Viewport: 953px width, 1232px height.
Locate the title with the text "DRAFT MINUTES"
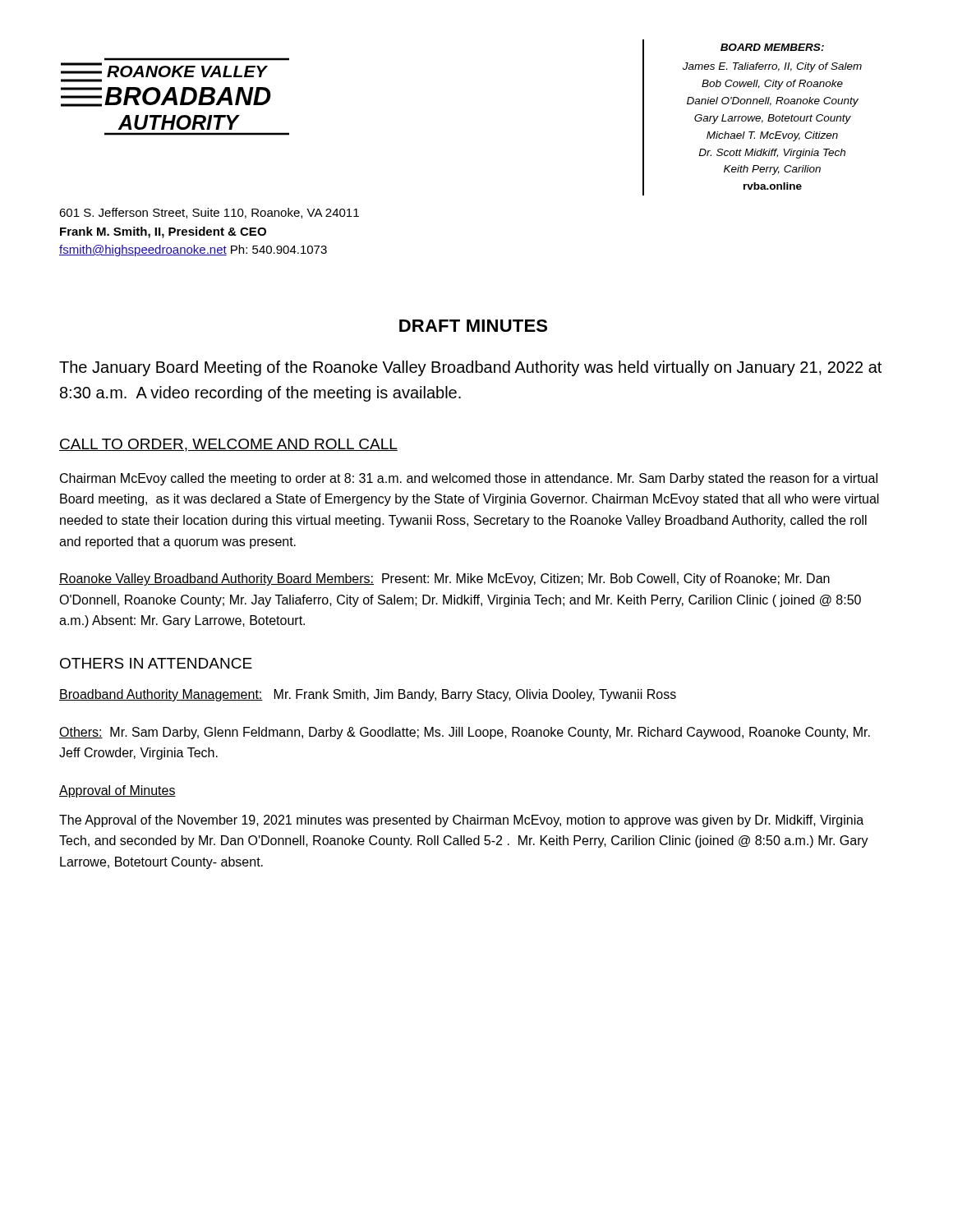click(x=473, y=325)
